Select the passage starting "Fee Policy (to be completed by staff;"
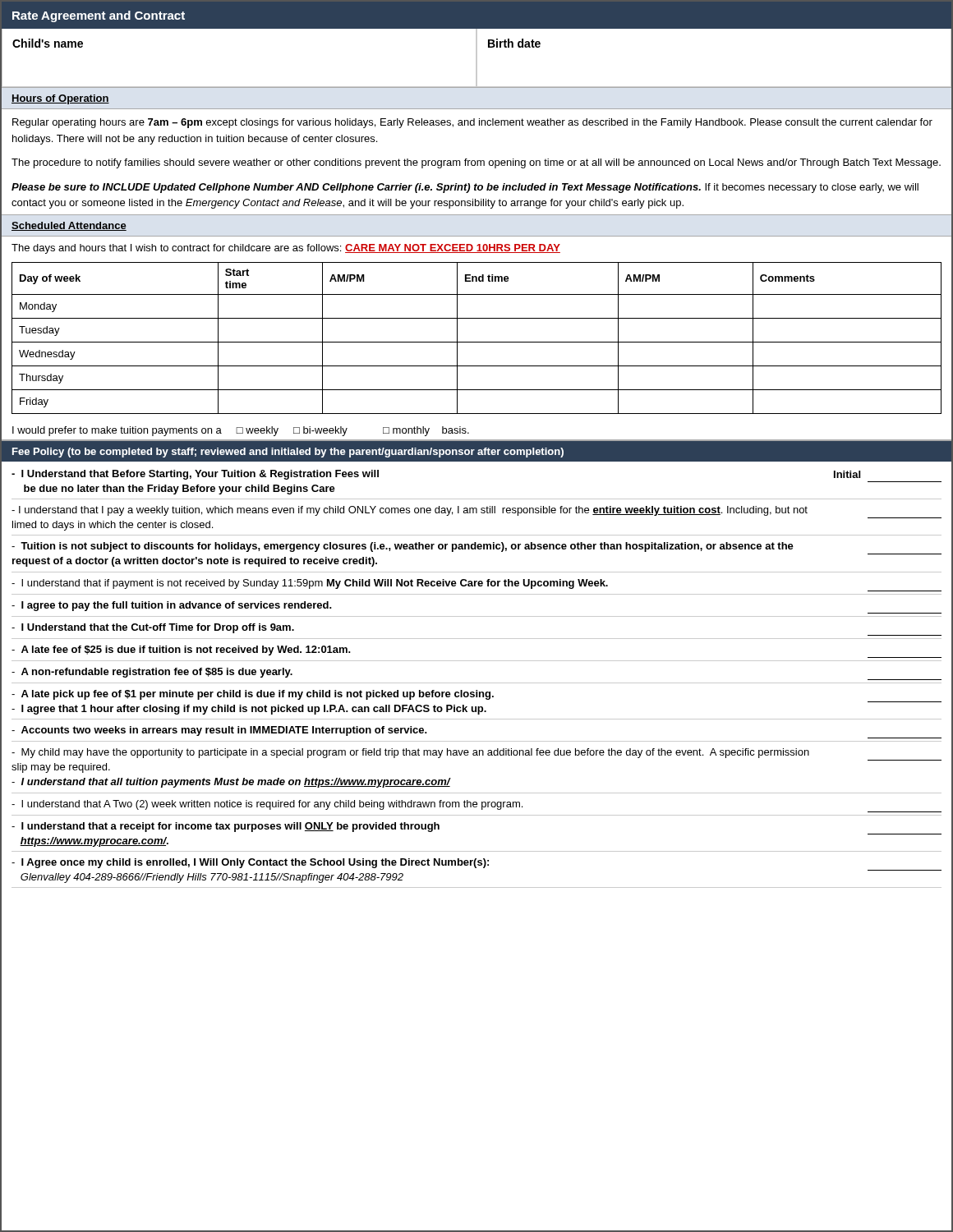 click(x=288, y=451)
